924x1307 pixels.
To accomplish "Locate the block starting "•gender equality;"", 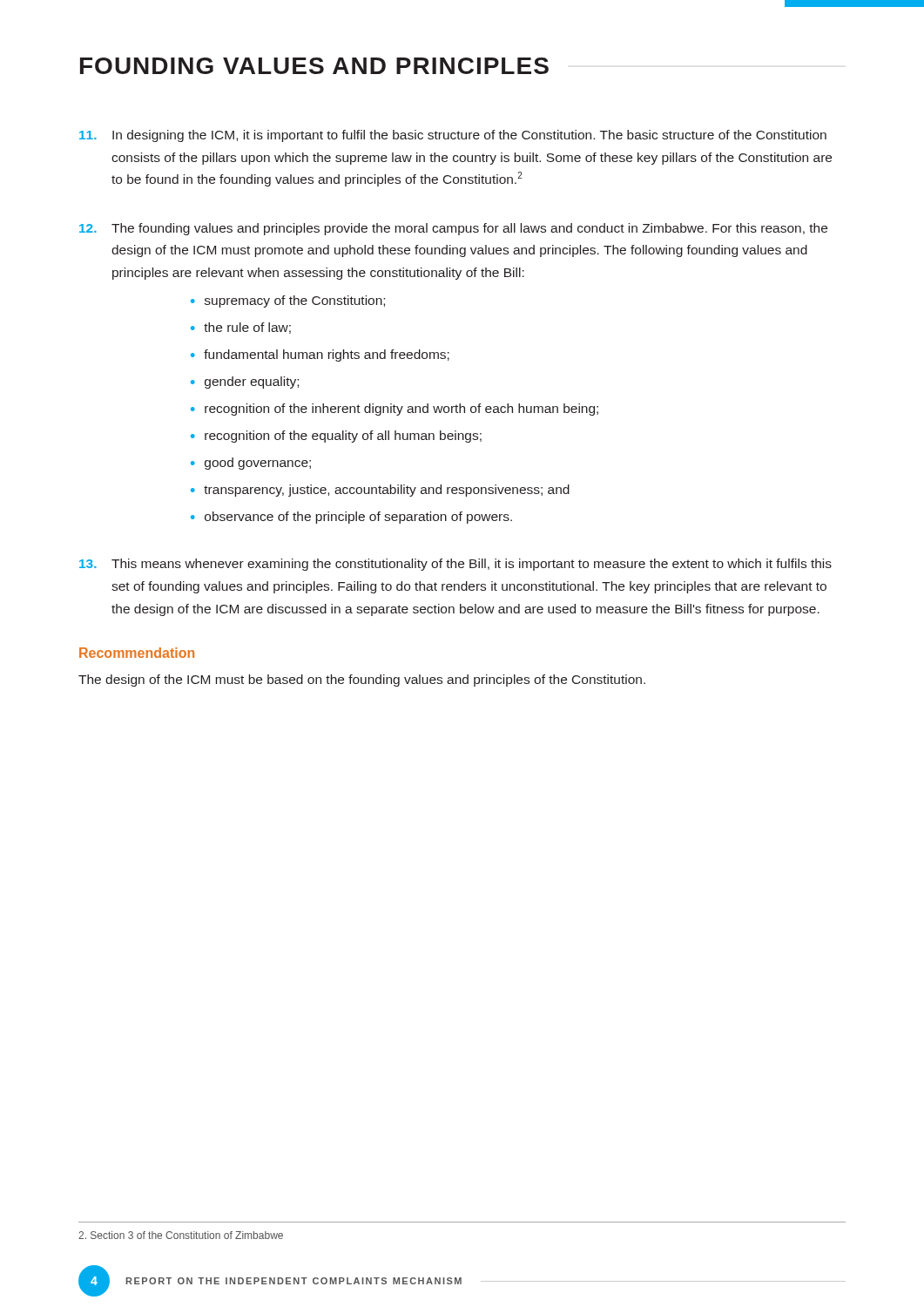I will click(x=245, y=383).
